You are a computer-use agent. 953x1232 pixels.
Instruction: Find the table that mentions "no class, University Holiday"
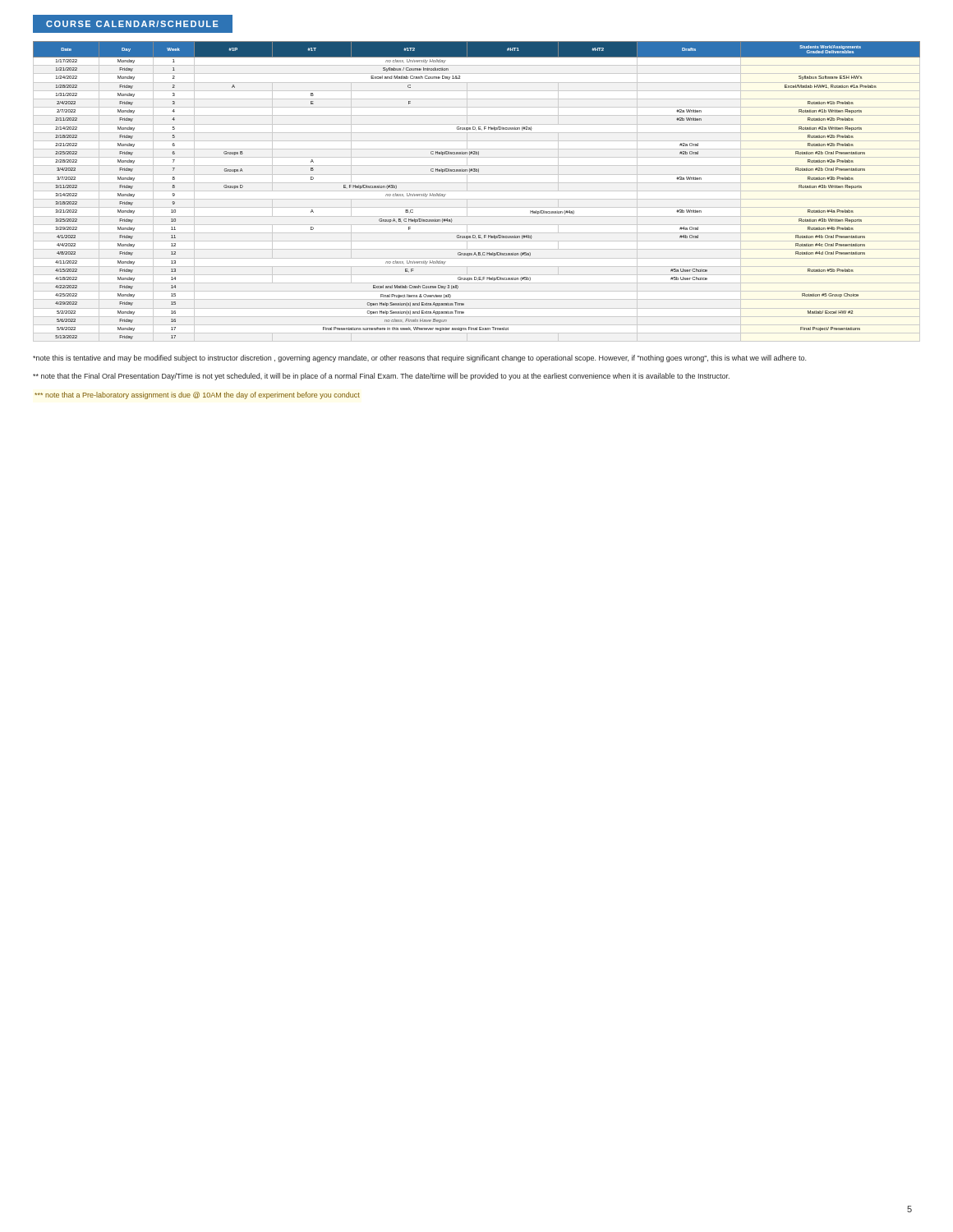(476, 192)
